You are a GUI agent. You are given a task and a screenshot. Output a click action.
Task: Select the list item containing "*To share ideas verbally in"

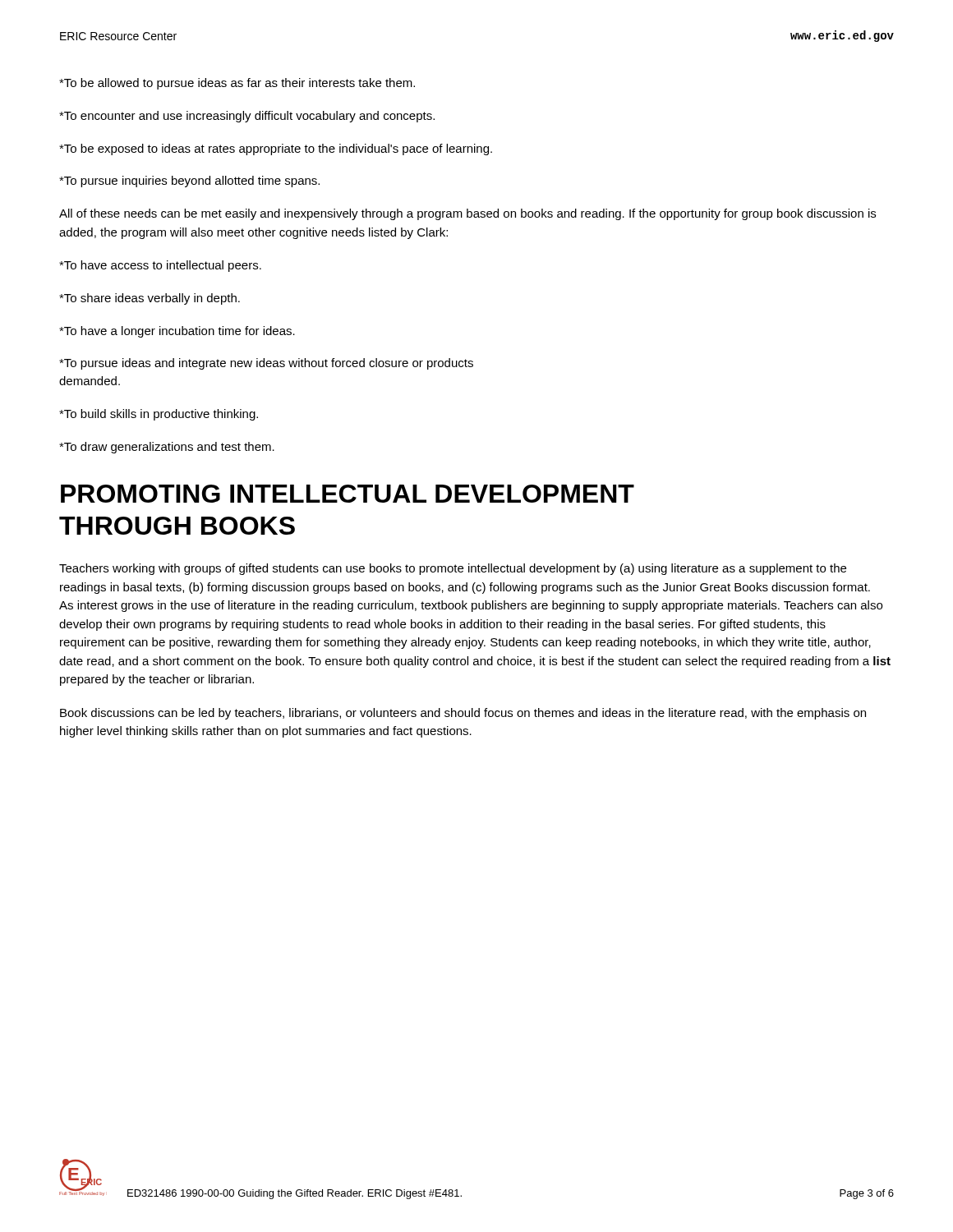pyautogui.click(x=150, y=298)
